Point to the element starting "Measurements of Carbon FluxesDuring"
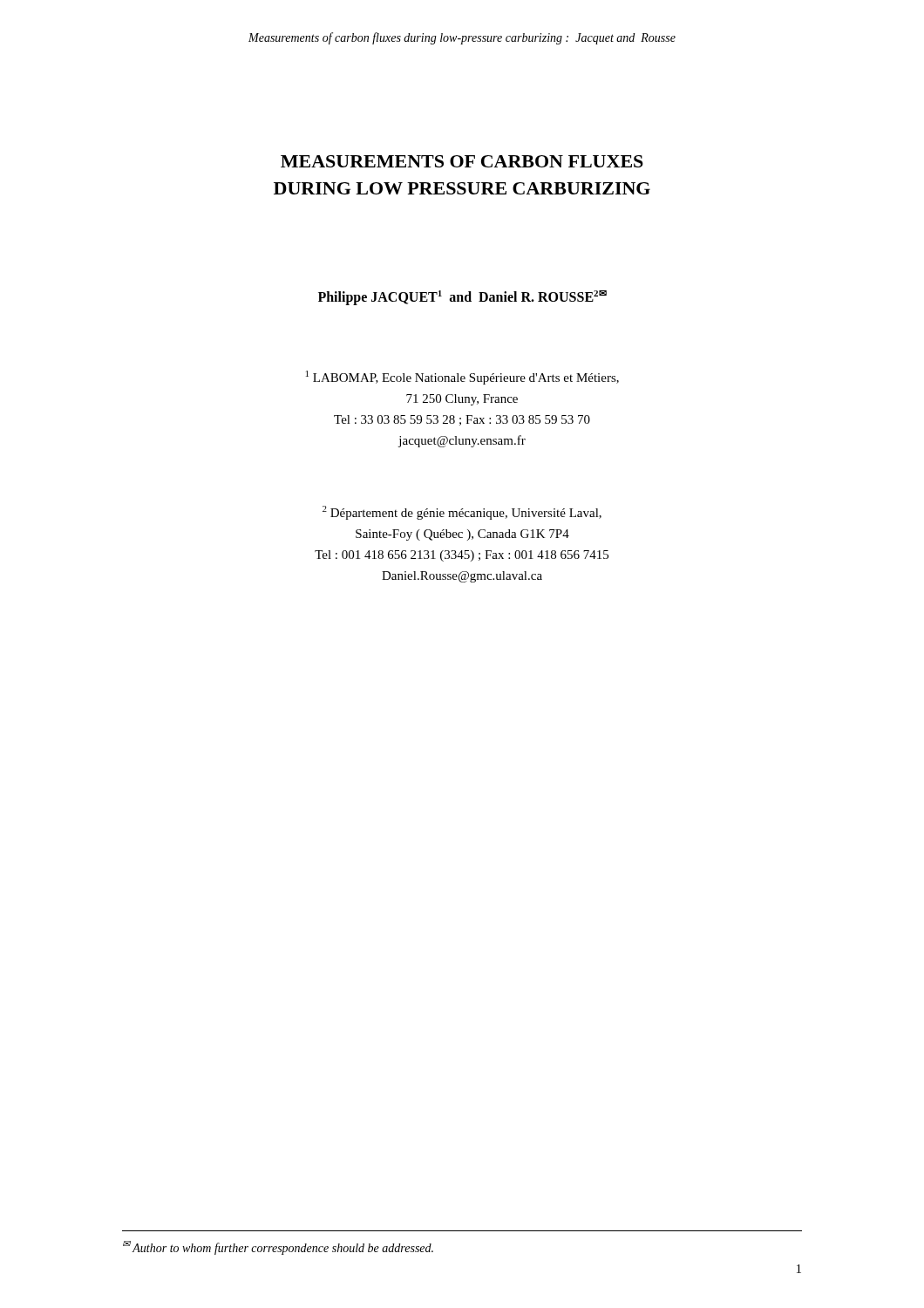The width and height of the screenshot is (924, 1308). [x=462, y=175]
